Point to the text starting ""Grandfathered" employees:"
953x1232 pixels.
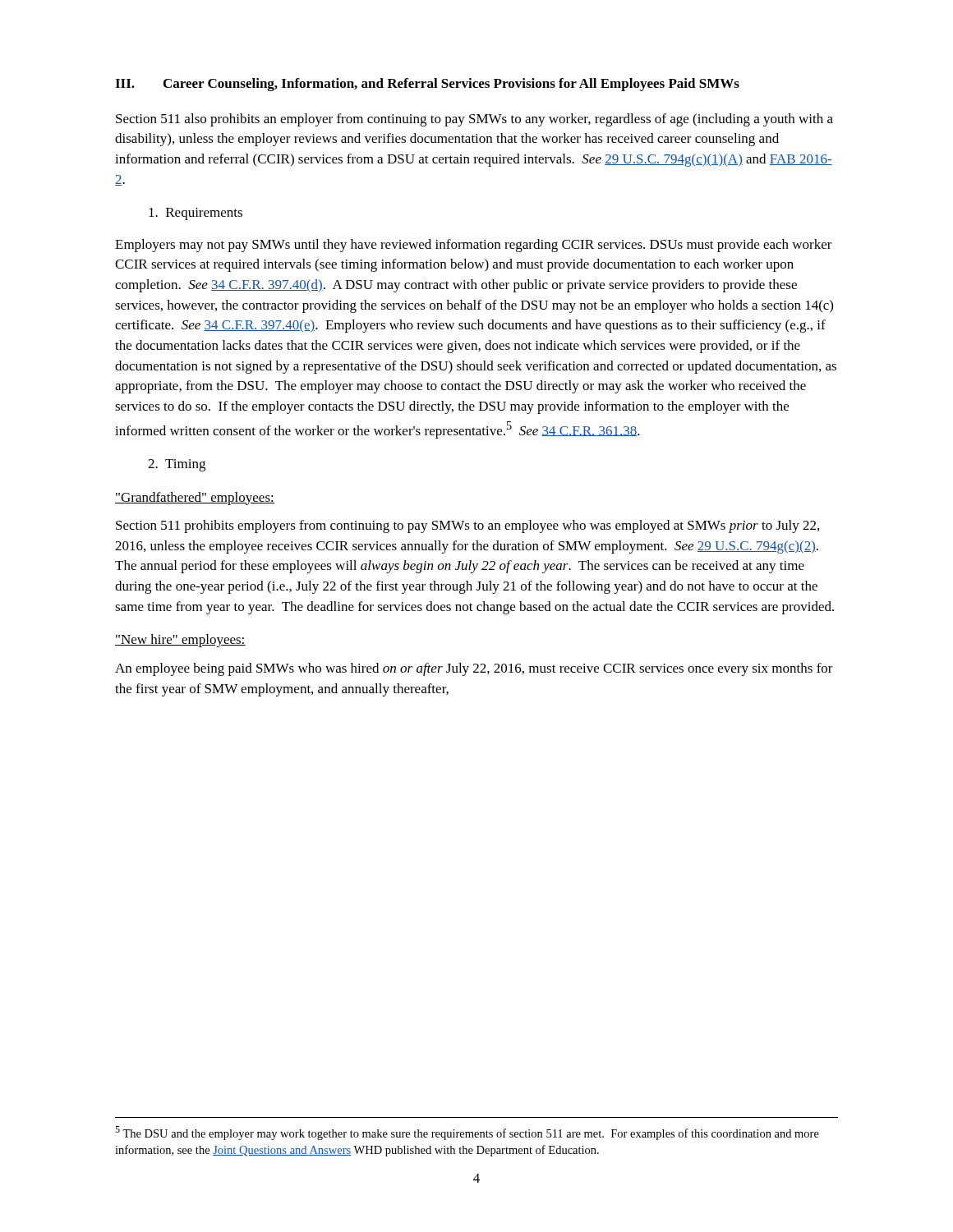pos(195,497)
